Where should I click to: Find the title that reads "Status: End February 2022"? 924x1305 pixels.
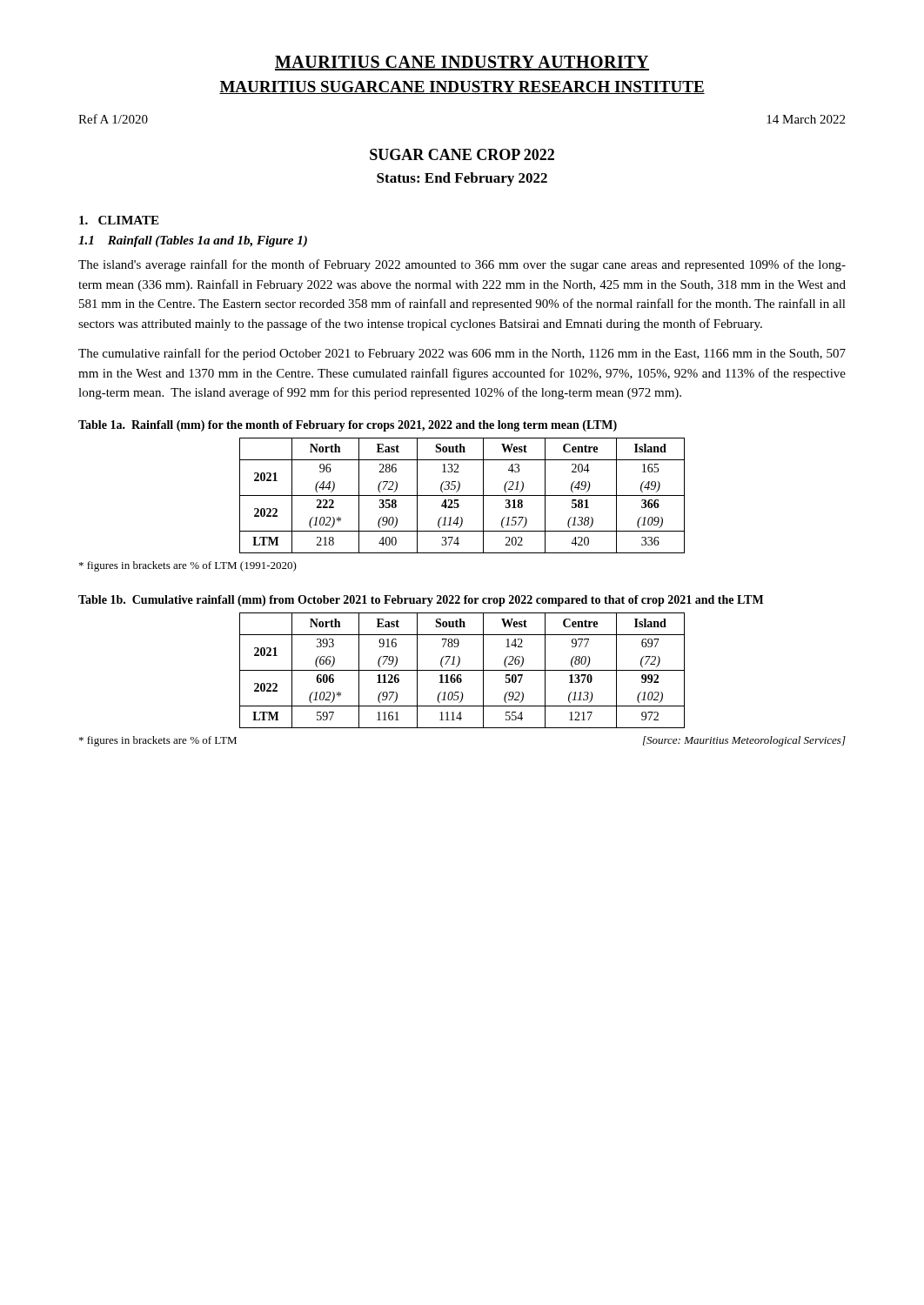pos(462,178)
